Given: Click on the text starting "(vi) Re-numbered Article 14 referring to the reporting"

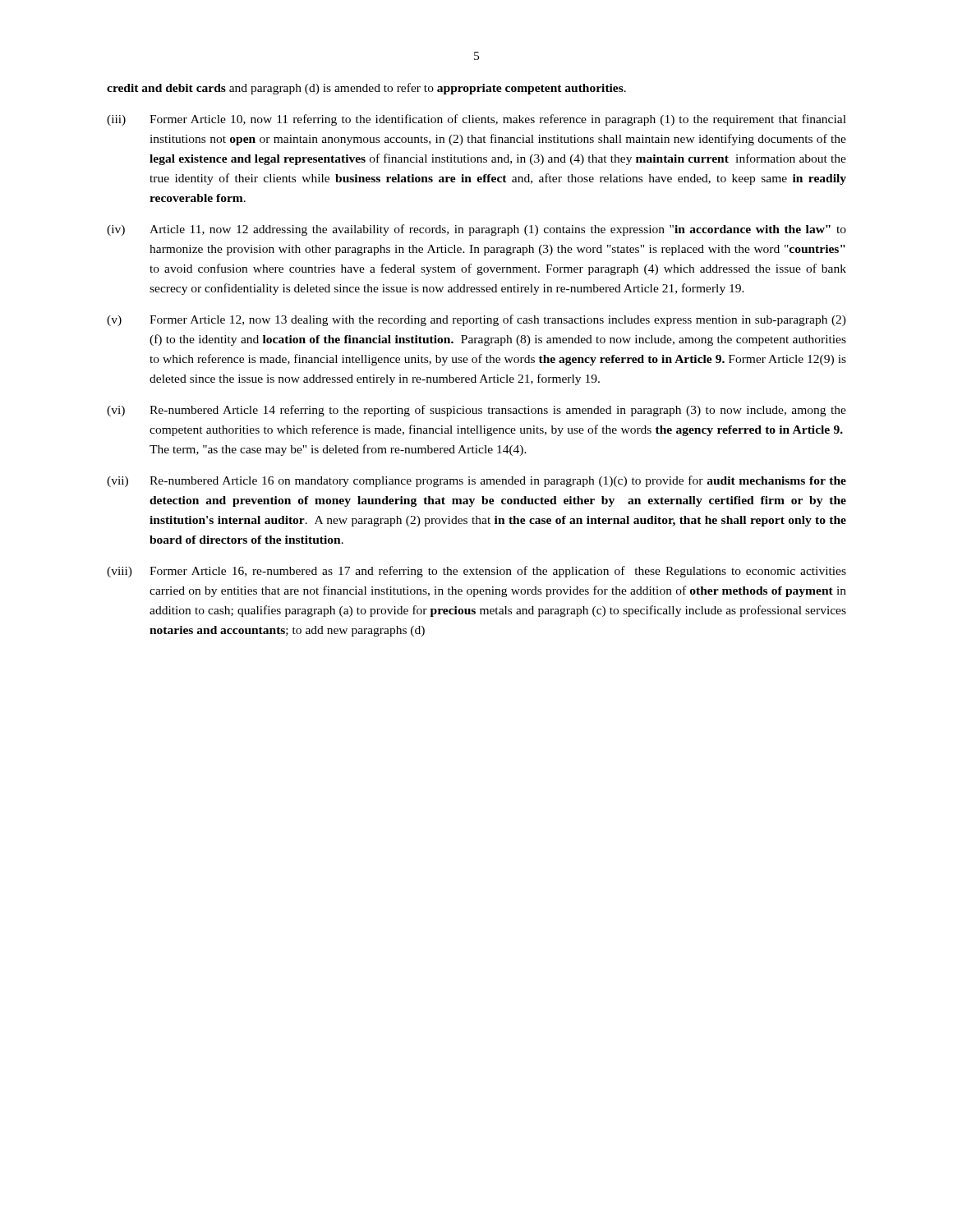Looking at the screenshot, I should click(476, 430).
